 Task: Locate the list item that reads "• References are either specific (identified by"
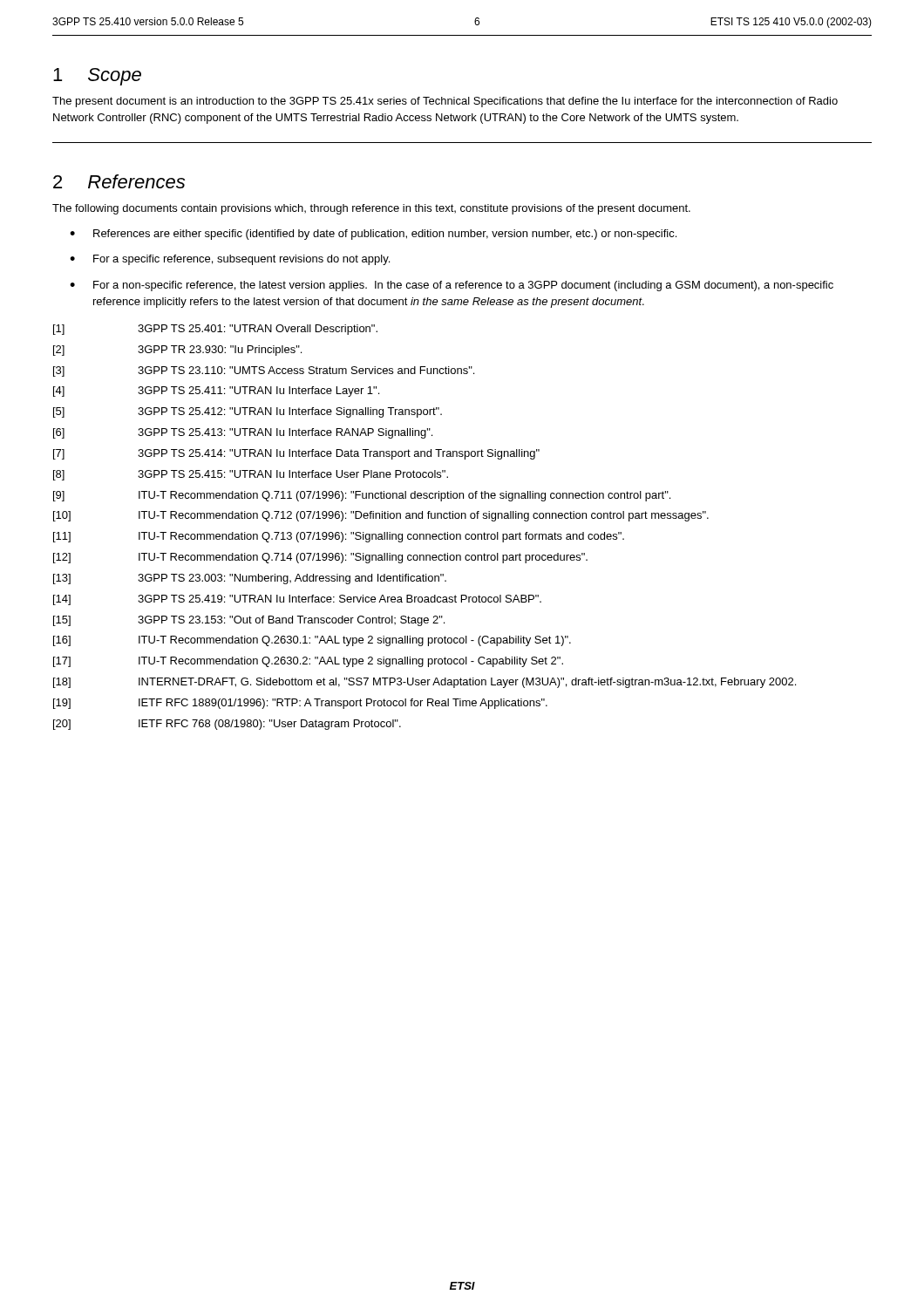pyautogui.click(x=374, y=234)
